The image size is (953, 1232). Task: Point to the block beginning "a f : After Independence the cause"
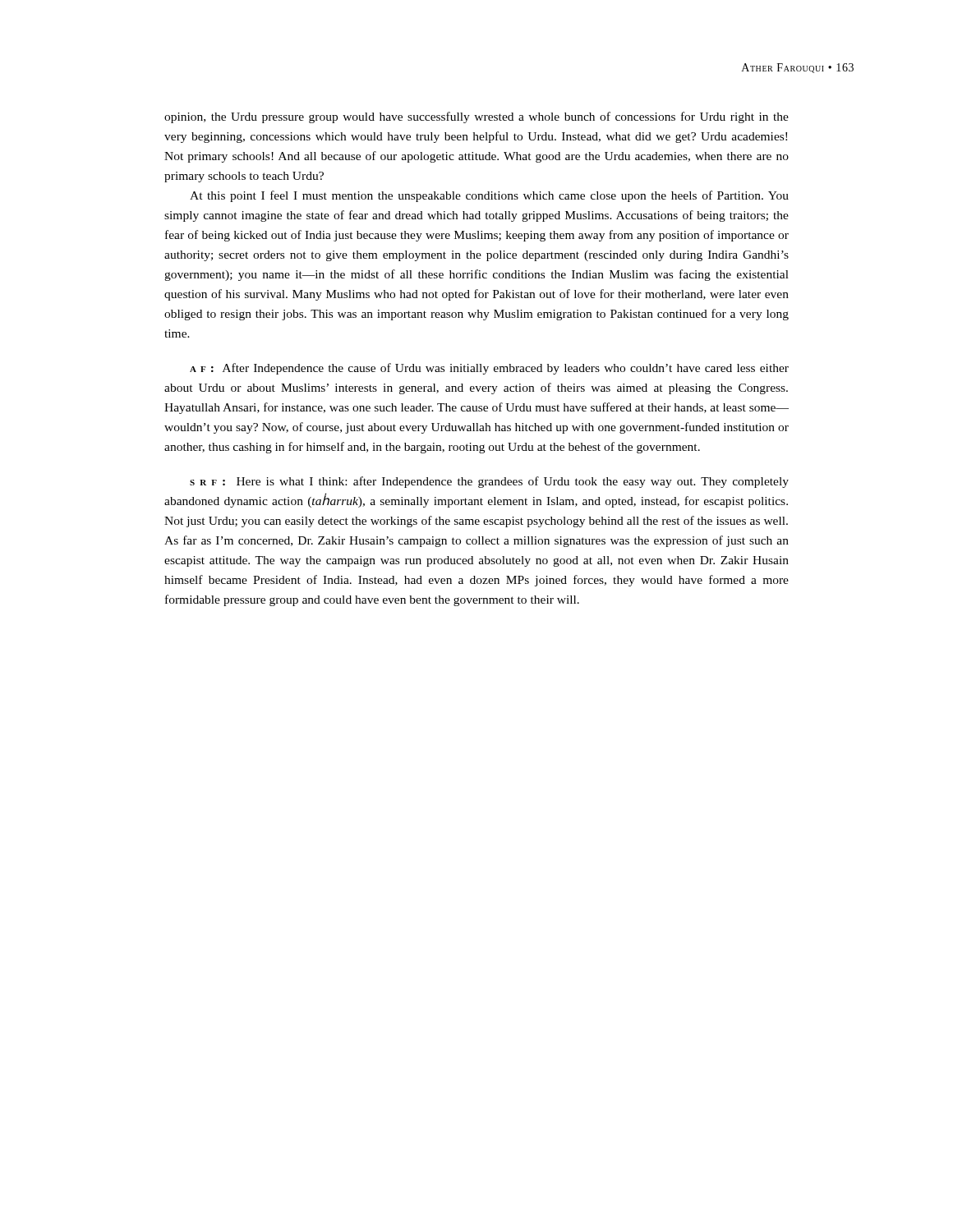pos(476,408)
